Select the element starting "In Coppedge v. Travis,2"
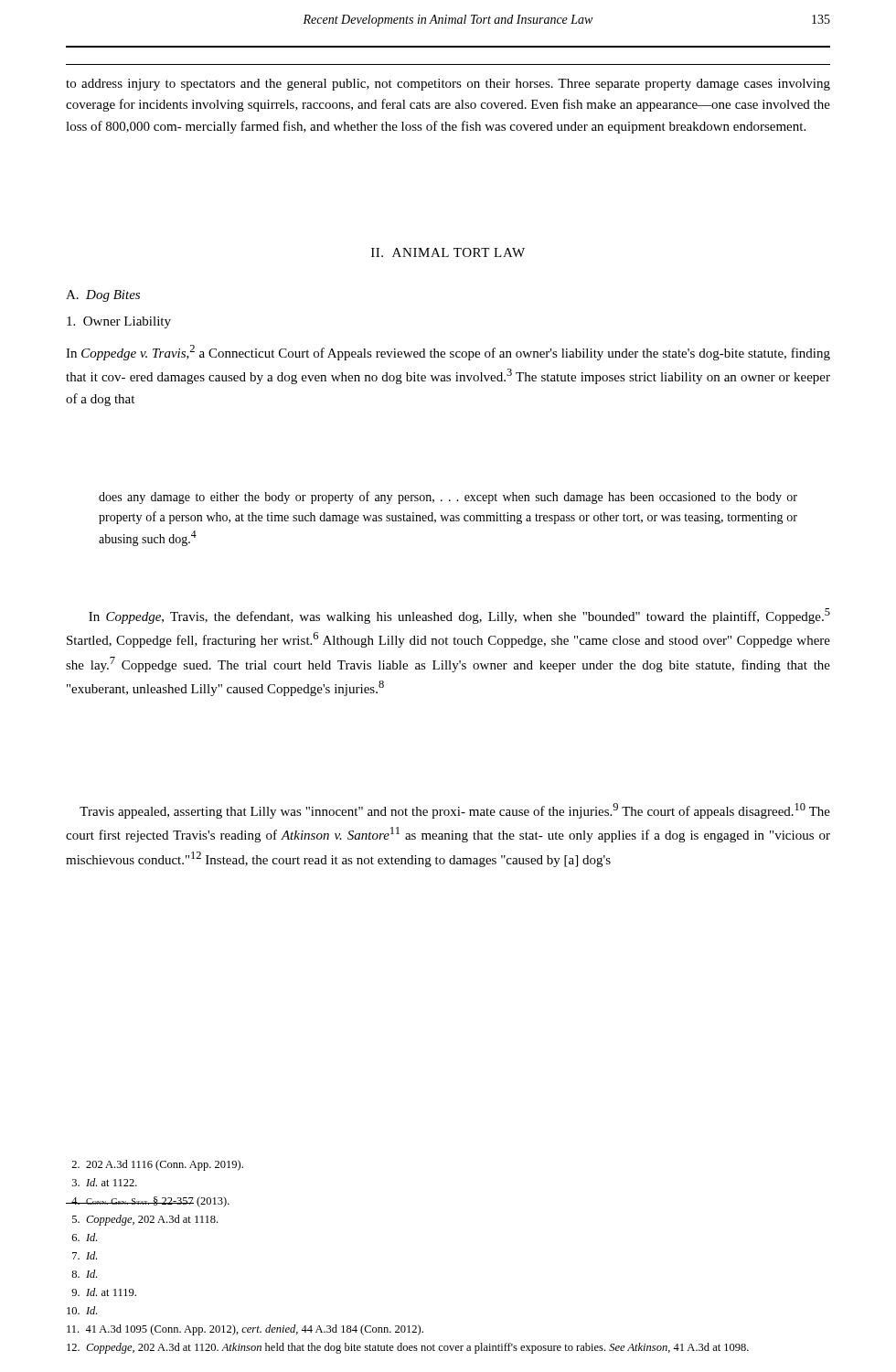Image resolution: width=896 pixels, height=1372 pixels. (x=448, y=374)
